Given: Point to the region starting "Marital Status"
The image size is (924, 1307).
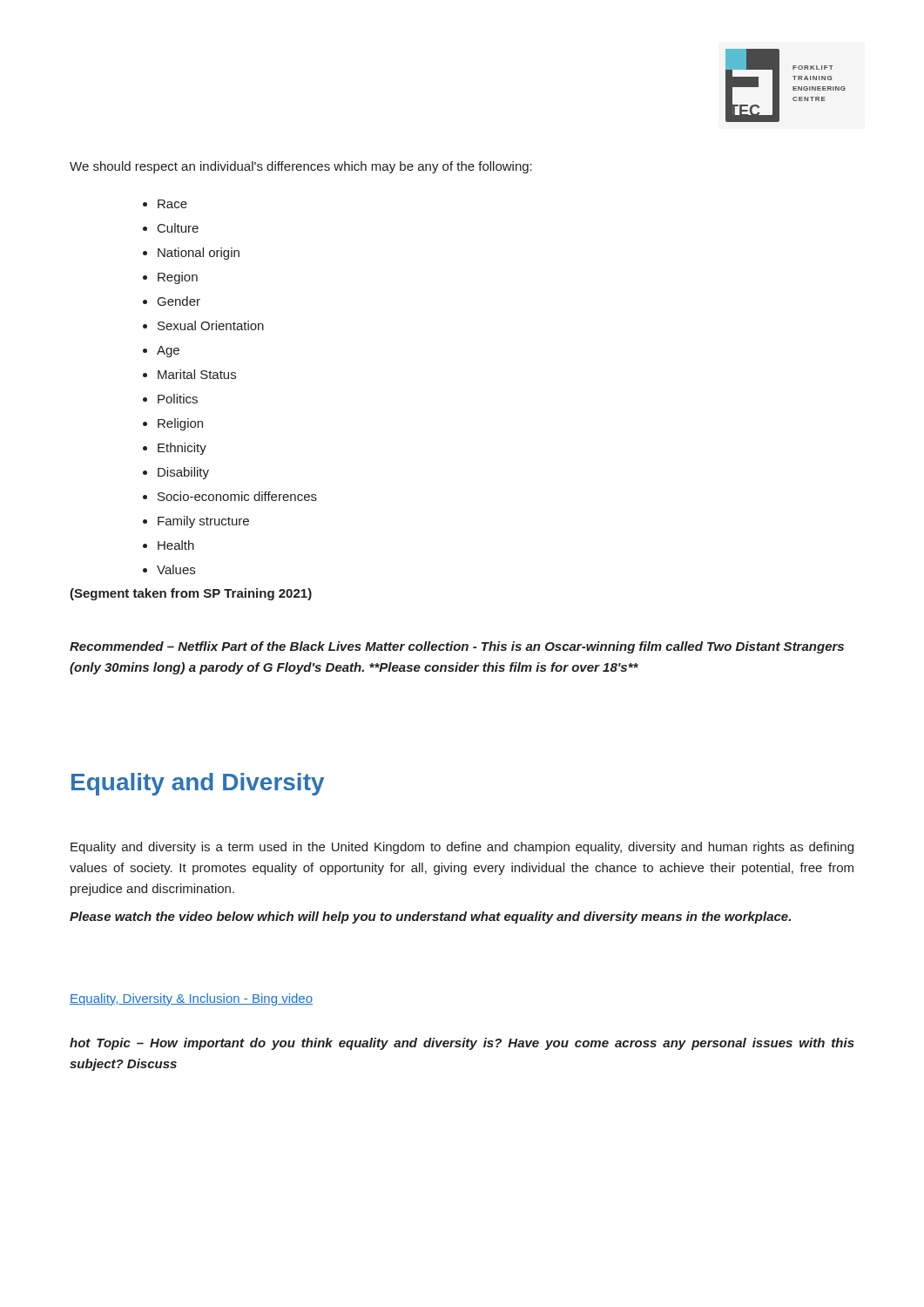Looking at the screenshot, I should [197, 374].
